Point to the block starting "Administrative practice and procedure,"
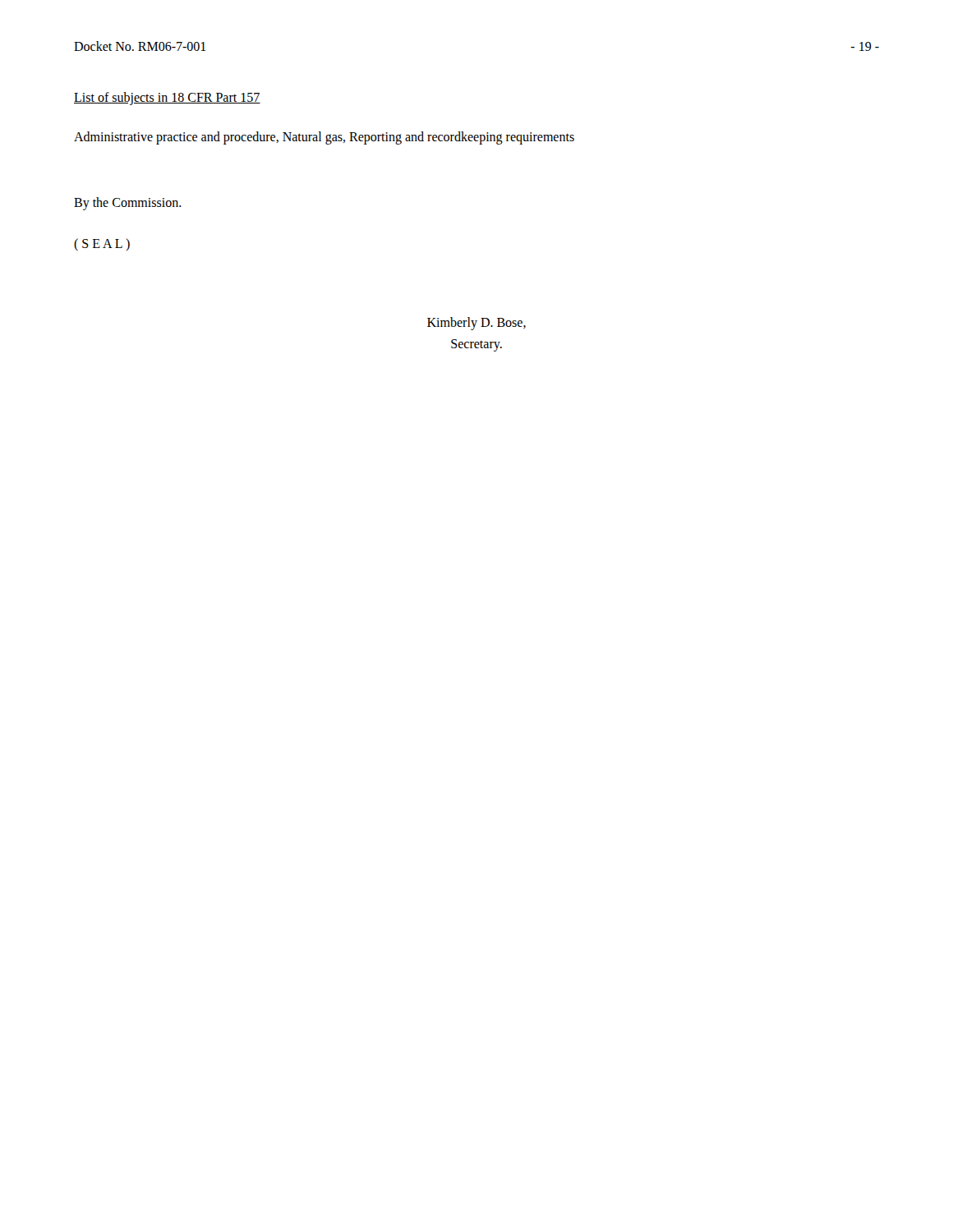Viewport: 953px width, 1232px height. click(324, 137)
